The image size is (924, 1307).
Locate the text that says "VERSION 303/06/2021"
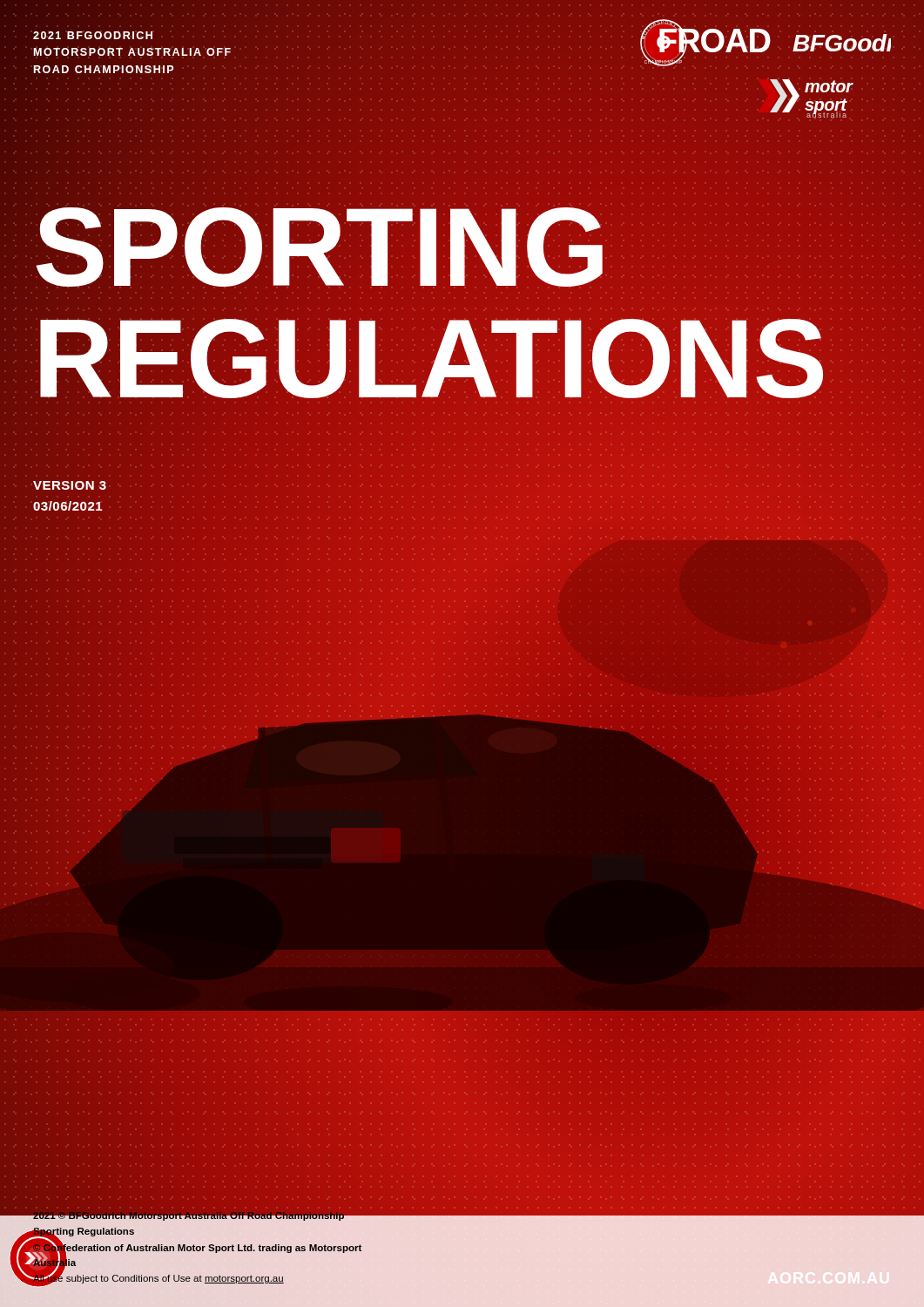[x=70, y=496]
